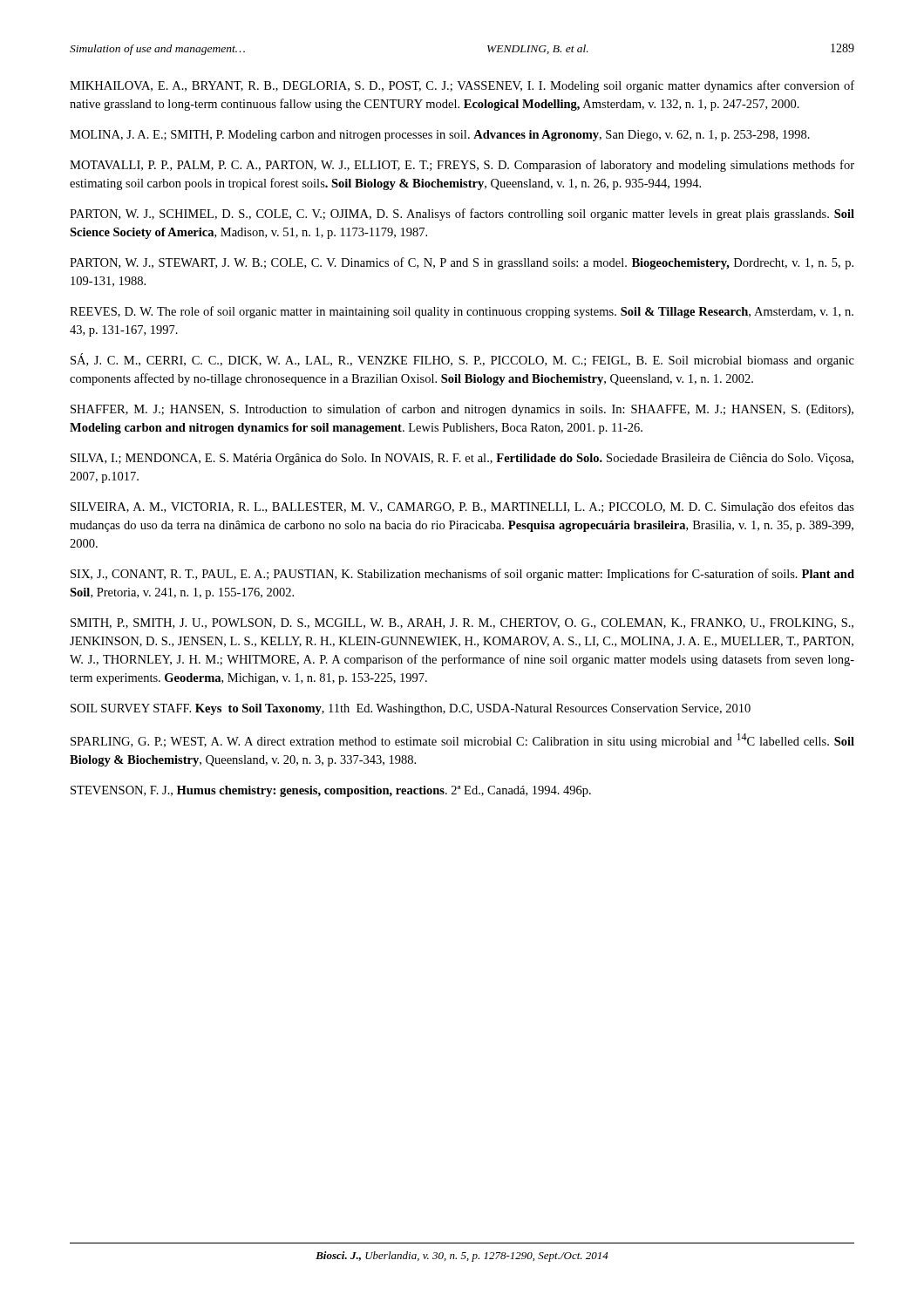Viewport: 924px width, 1308px height.
Task: Locate the text block with the text "MOTAVALLI, P. P., PALM, P."
Action: click(462, 174)
